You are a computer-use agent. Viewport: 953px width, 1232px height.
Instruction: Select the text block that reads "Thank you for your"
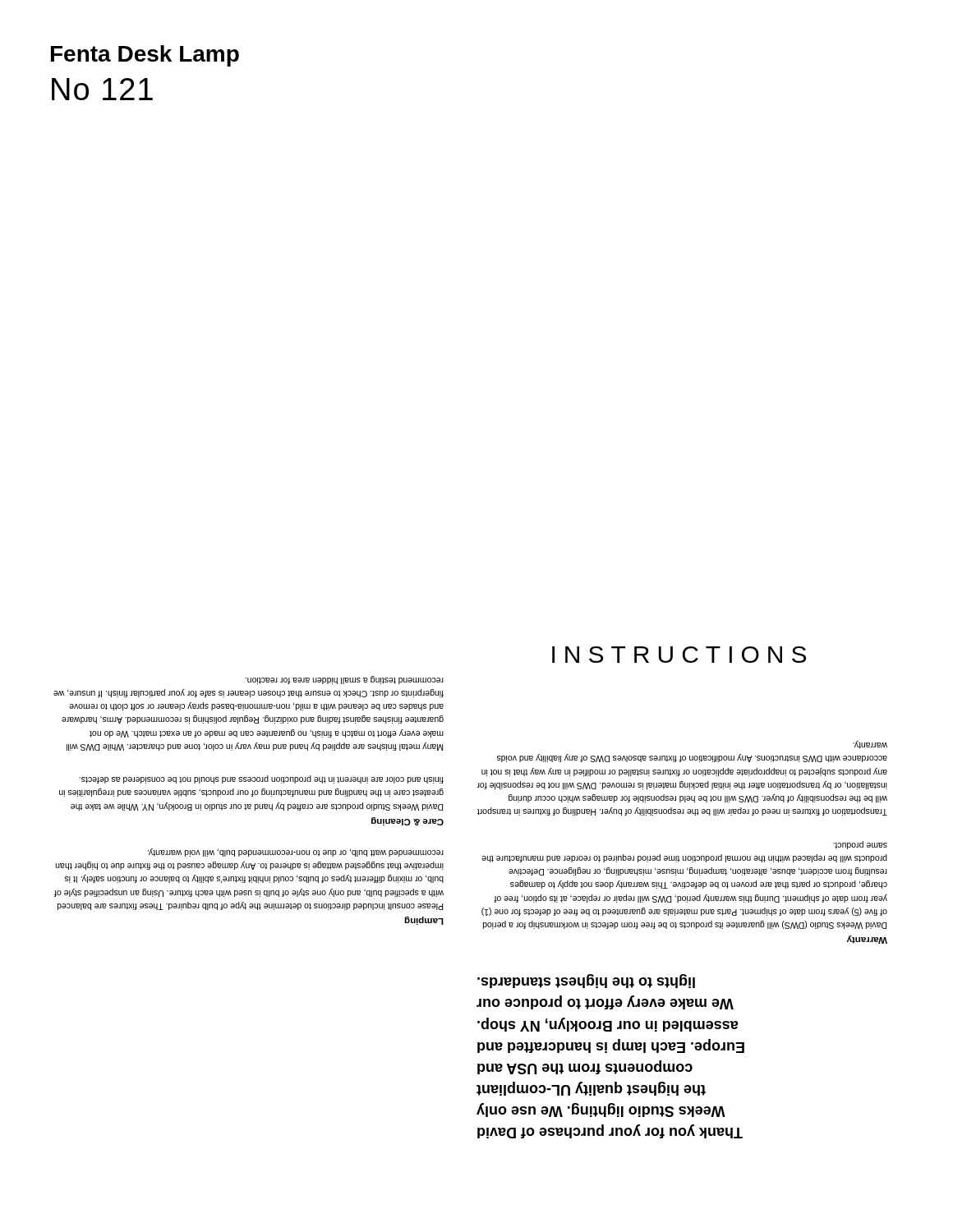[682, 1058]
